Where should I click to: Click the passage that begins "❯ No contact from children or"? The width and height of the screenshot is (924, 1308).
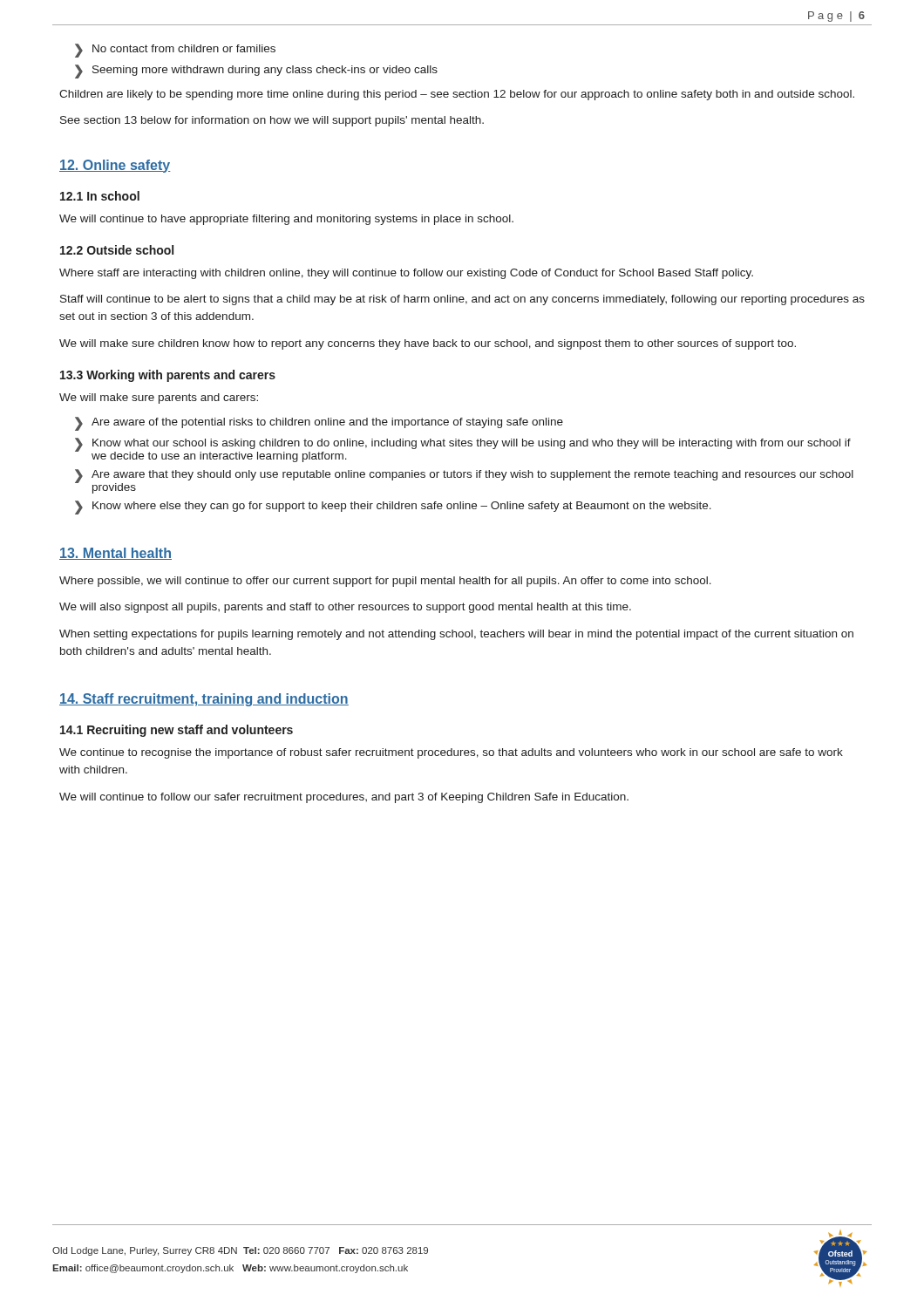(x=175, y=51)
